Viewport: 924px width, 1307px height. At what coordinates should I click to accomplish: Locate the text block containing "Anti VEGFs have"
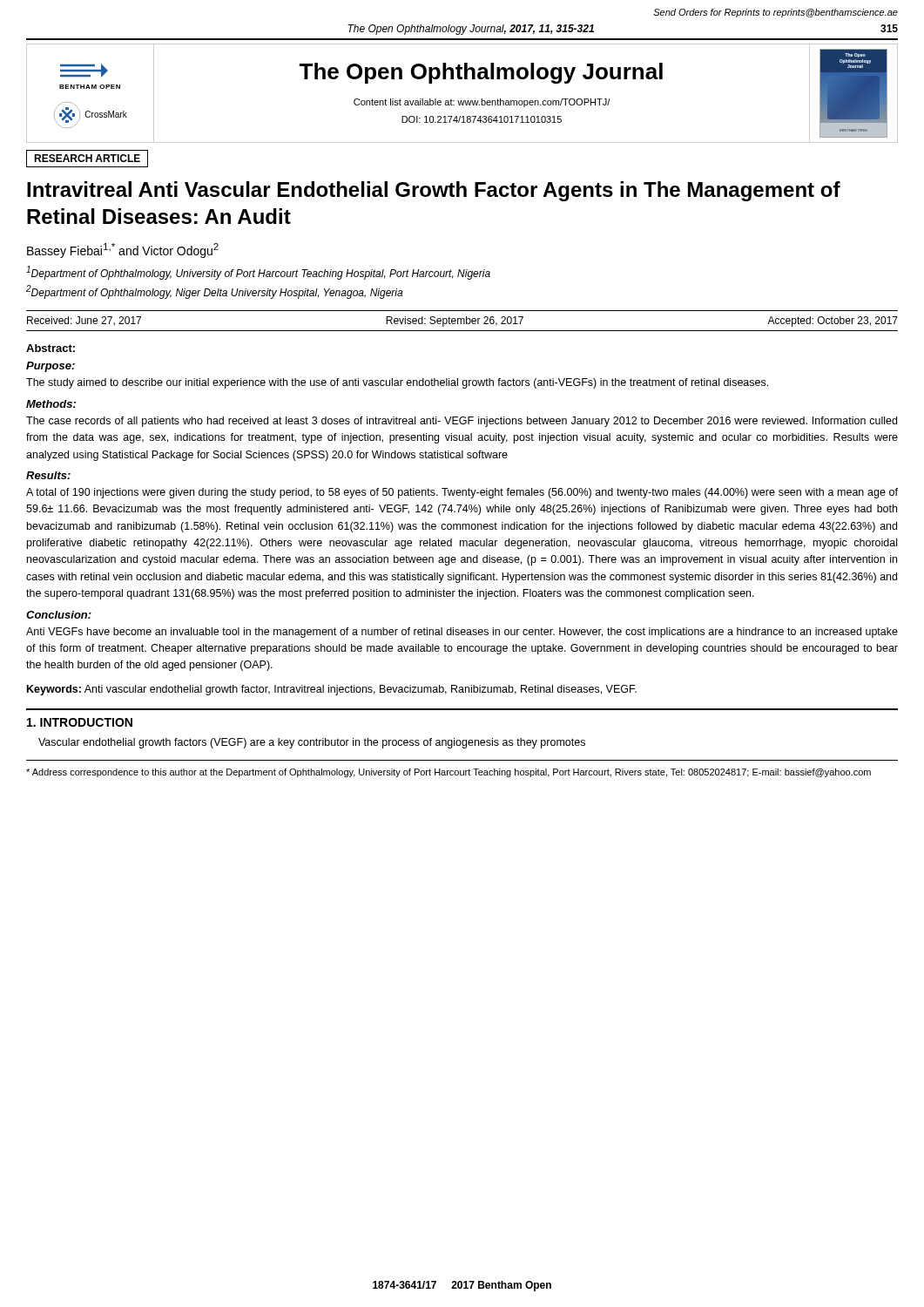pos(462,648)
